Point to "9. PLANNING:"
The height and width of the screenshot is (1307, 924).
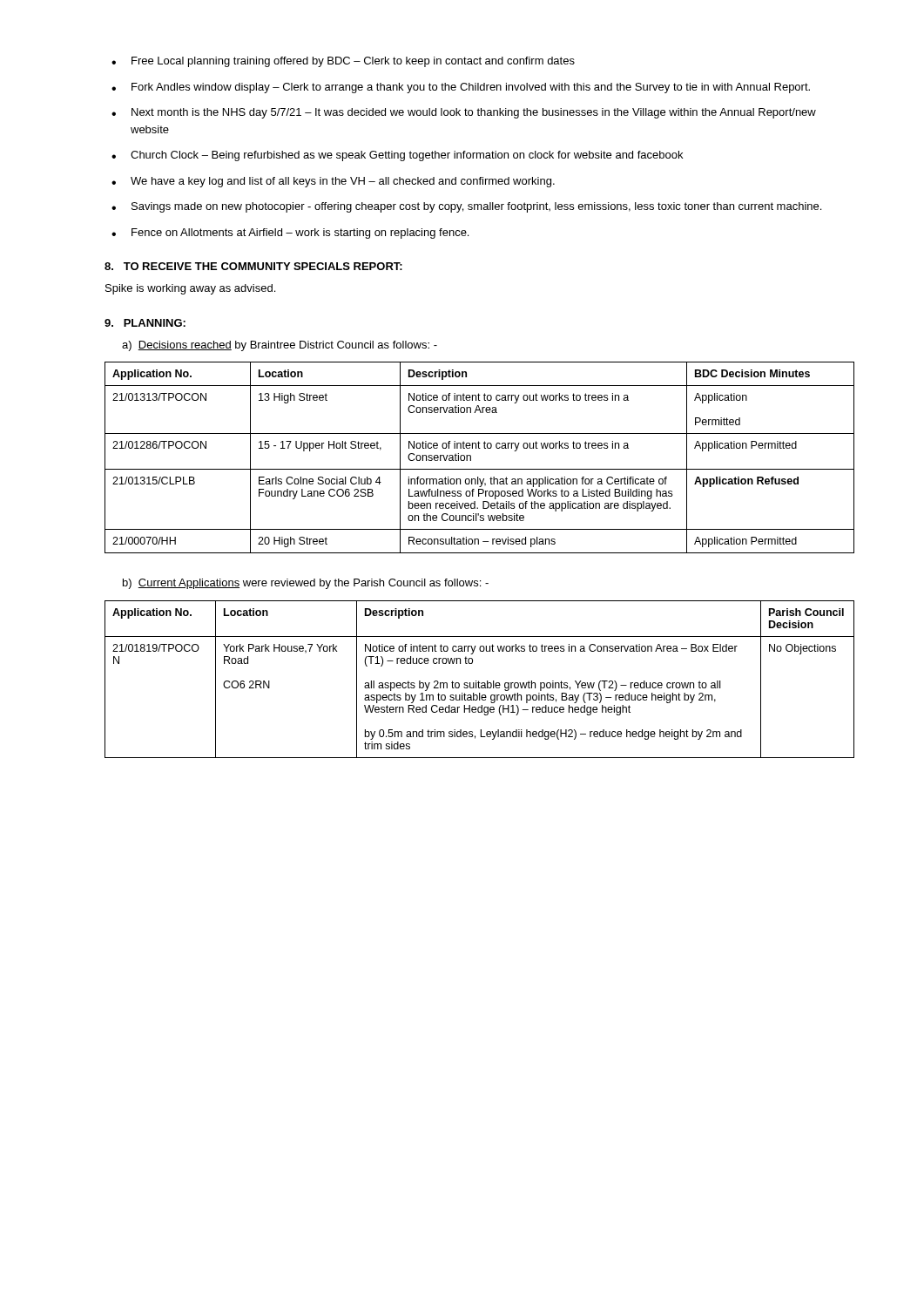tap(145, 322)
